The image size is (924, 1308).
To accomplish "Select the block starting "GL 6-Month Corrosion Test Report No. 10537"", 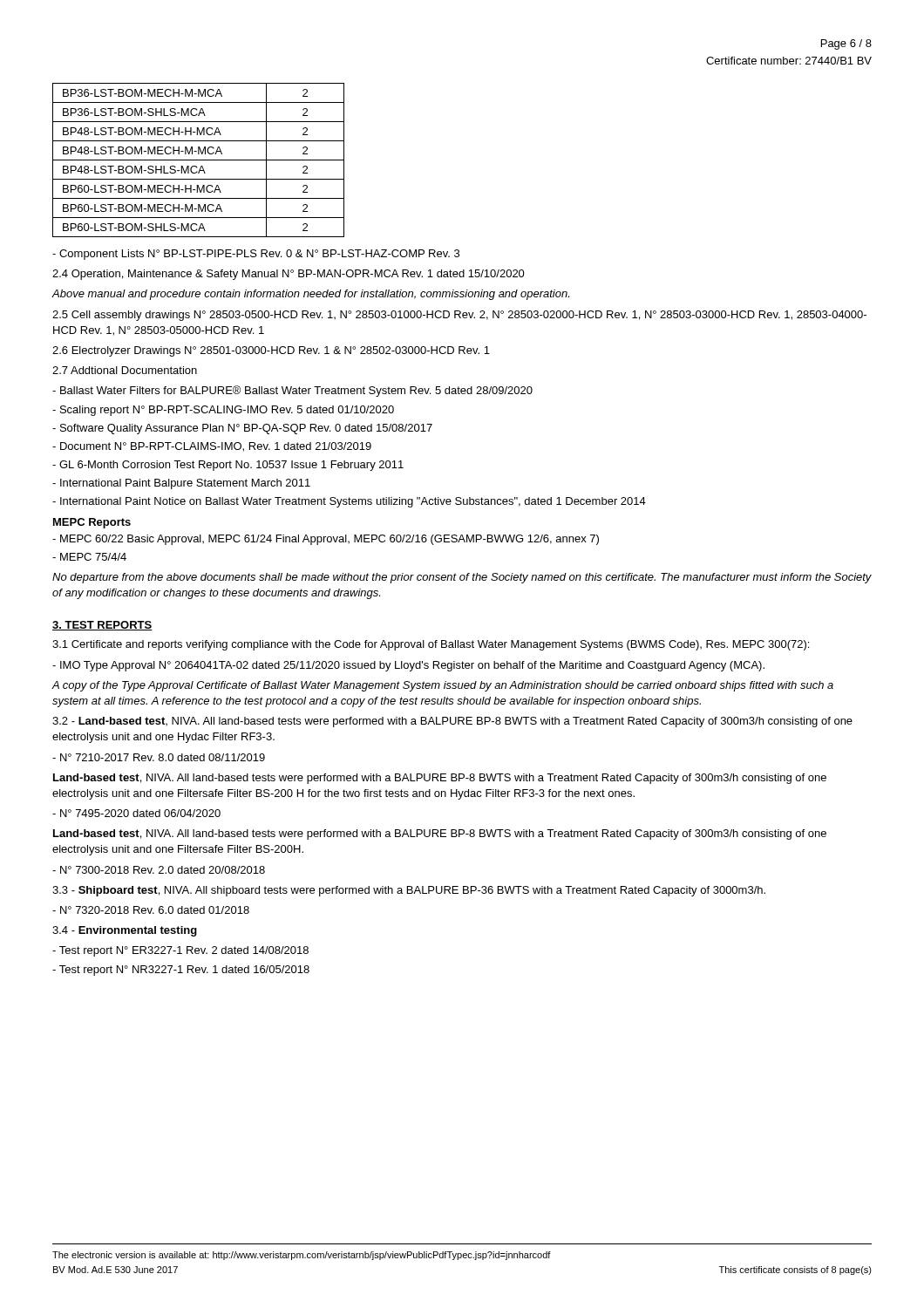I will pos(228,464).
